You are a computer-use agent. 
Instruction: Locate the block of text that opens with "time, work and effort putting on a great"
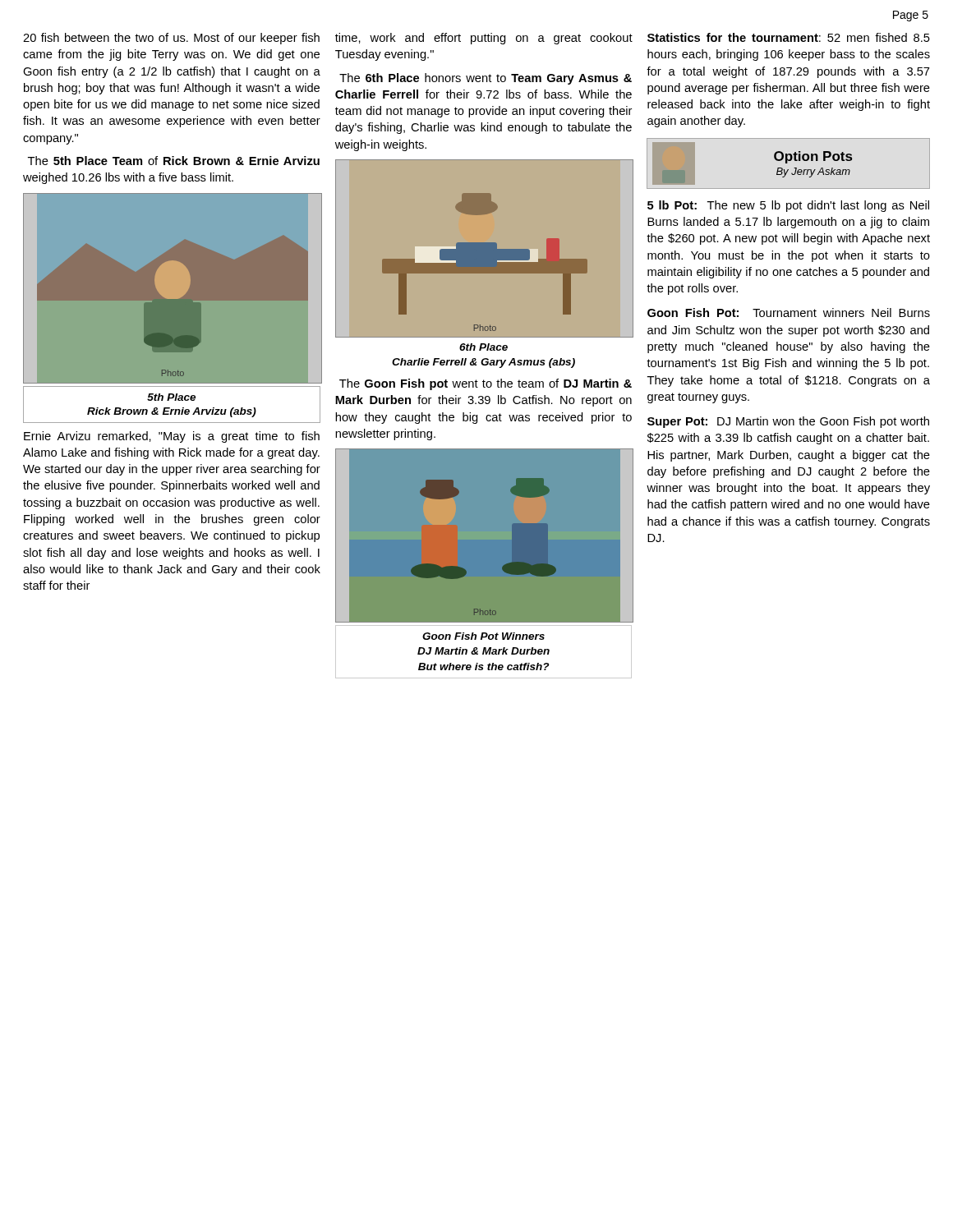484,46
